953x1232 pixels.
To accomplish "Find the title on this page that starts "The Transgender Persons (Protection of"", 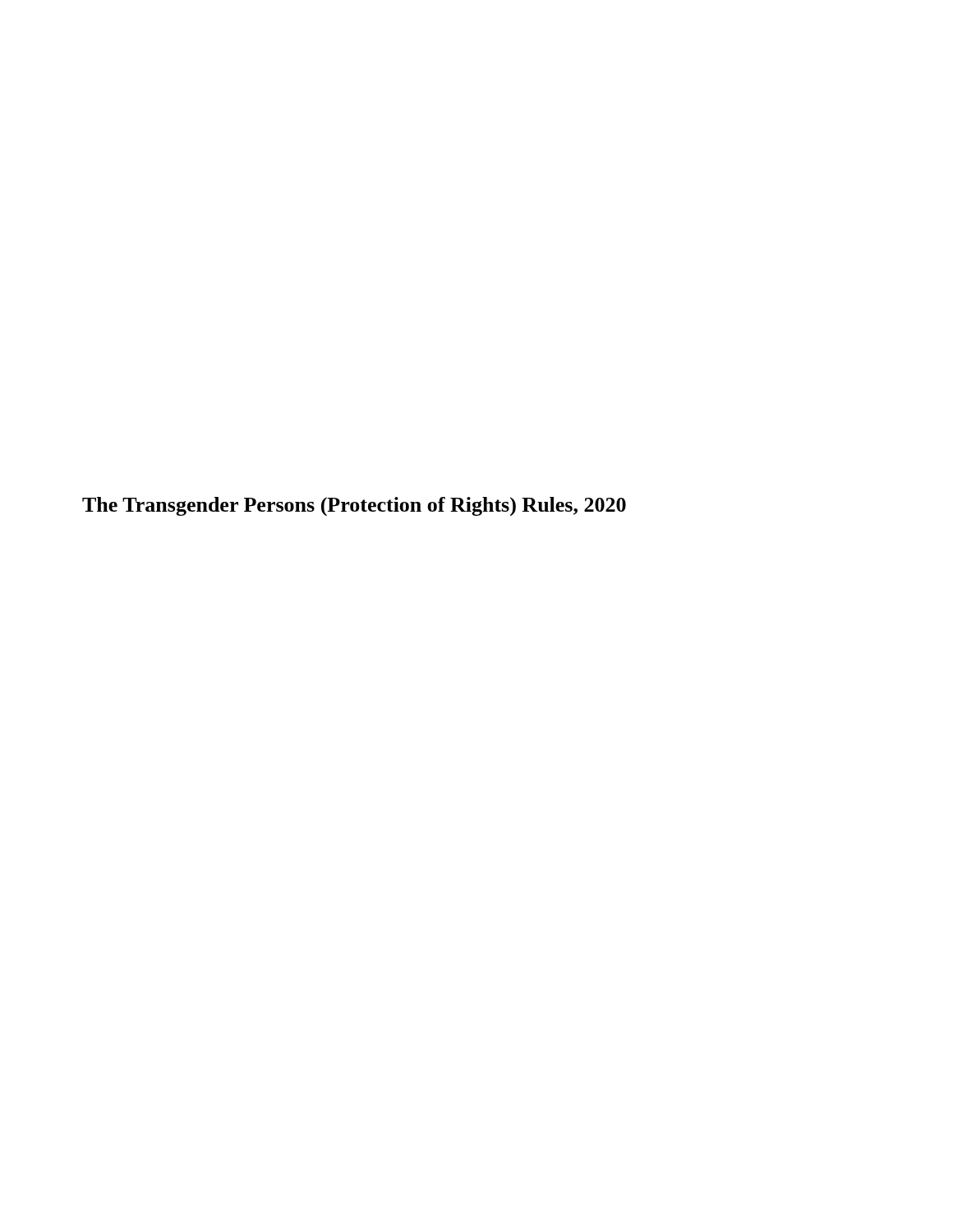I will (354, 505).
